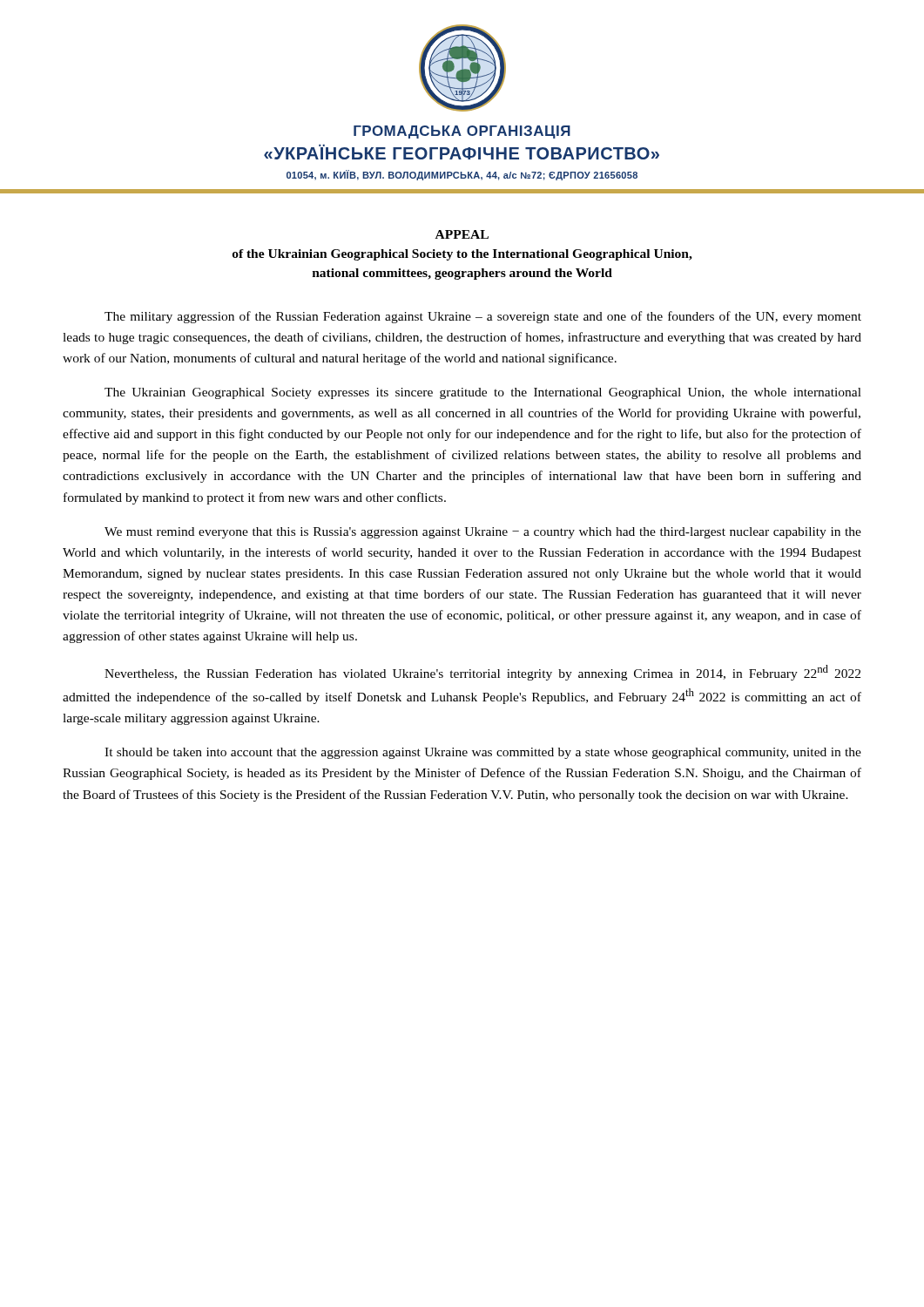
Task: Click on the text block containing "01054, м. КИЇВ, ВУЛ. ВОЛОДИМИРСЬКА, 44, а/с"
Action: pos(462,175)
